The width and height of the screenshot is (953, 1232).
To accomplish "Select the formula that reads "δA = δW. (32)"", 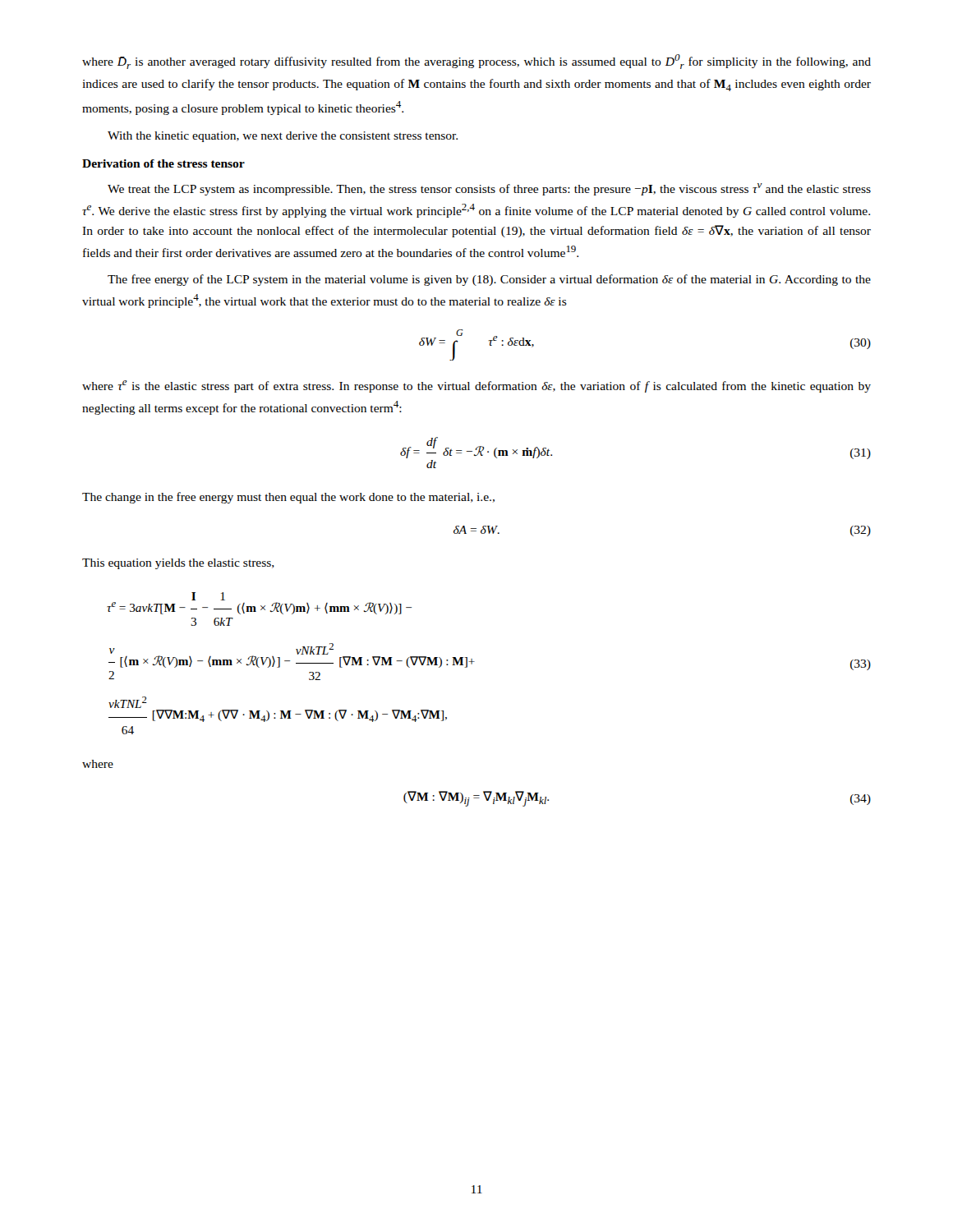I will 476,530.
